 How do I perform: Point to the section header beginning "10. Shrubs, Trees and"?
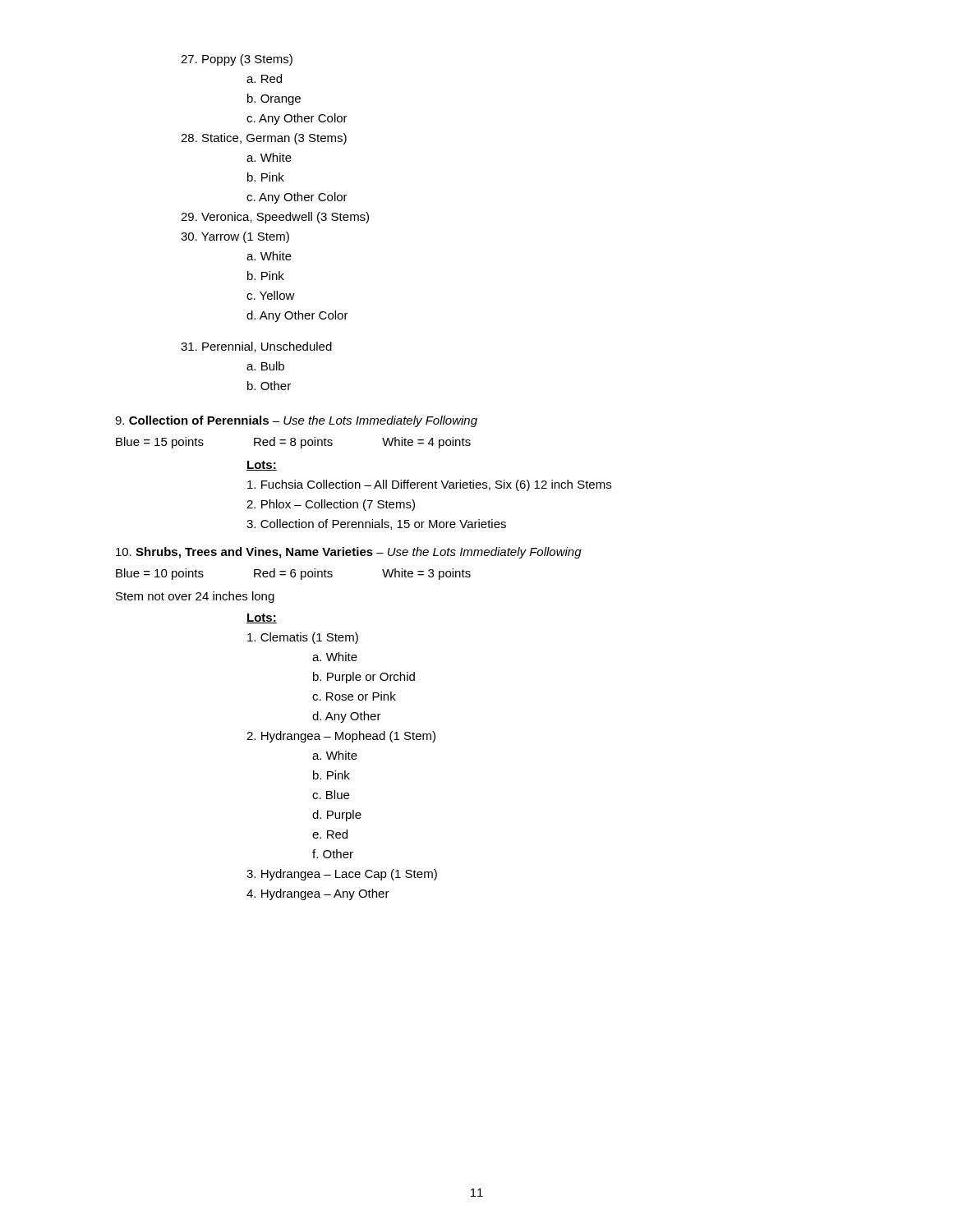[x=348, y=552]
